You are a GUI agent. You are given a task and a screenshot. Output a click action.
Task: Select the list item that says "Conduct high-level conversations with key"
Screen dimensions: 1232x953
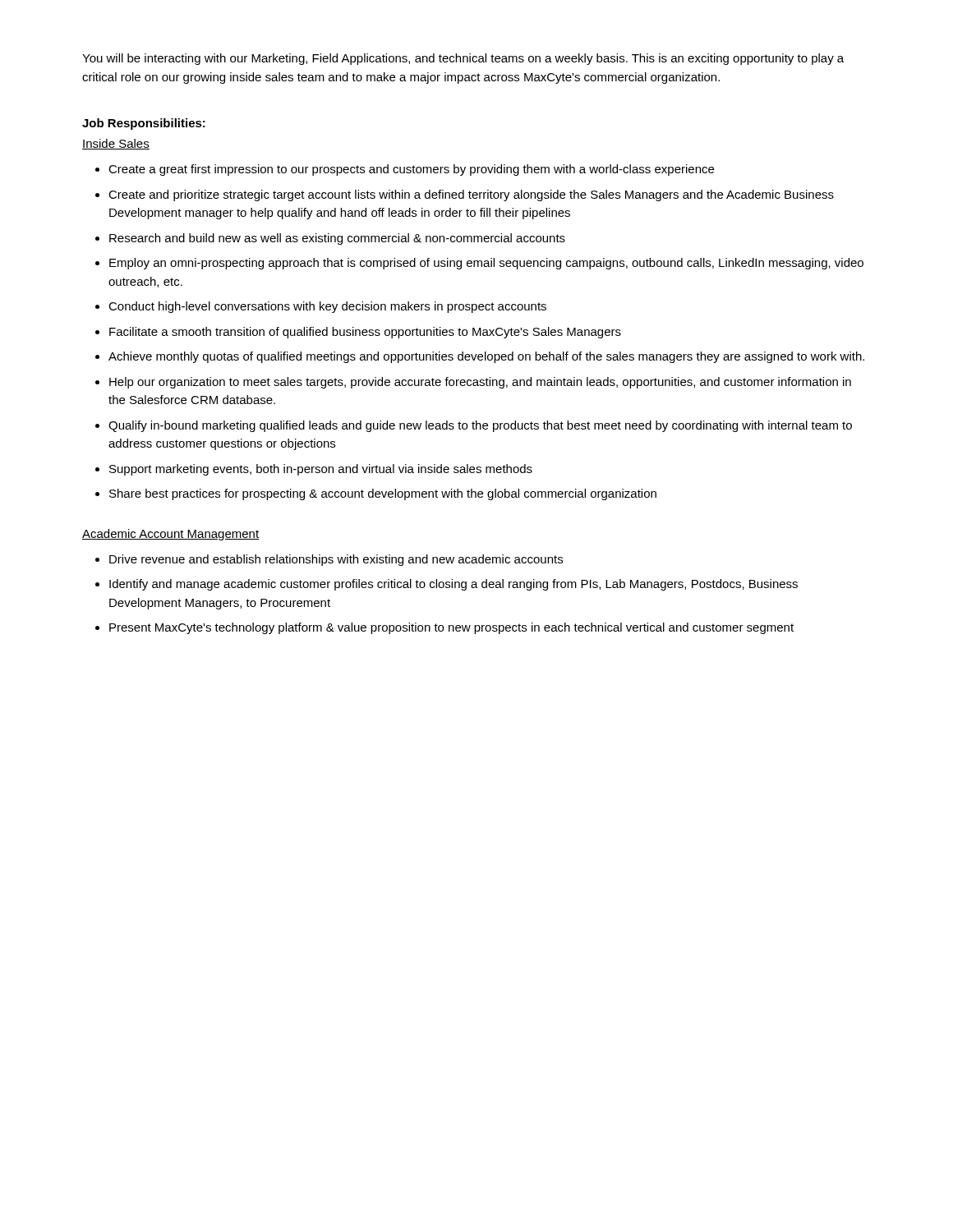pyautogui.click(x=328, y=306)
